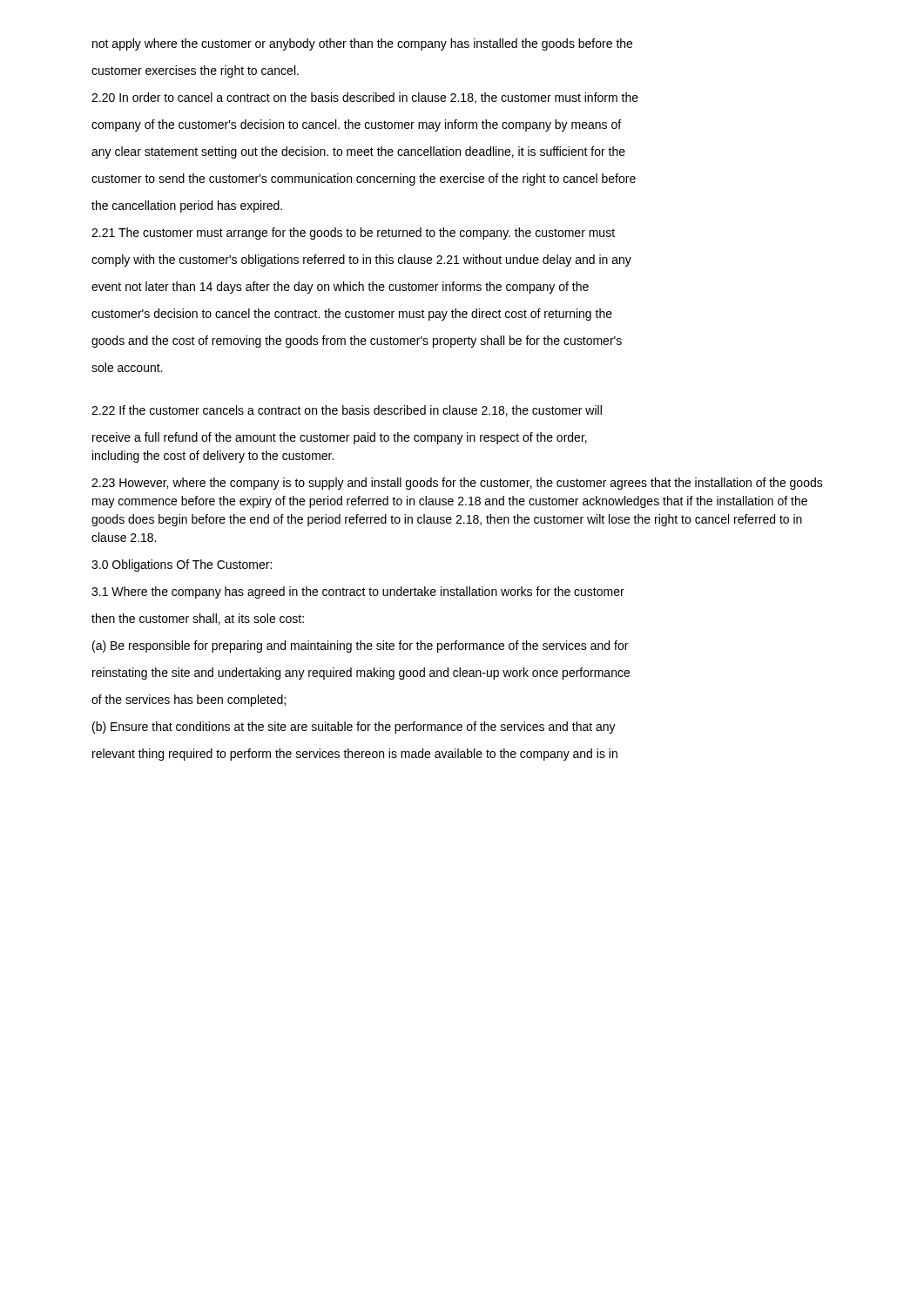Point to the region starting "relevant thing required to perform"
The height and width of the screenshot is (1307, 924).
click(x=355, y=754)
